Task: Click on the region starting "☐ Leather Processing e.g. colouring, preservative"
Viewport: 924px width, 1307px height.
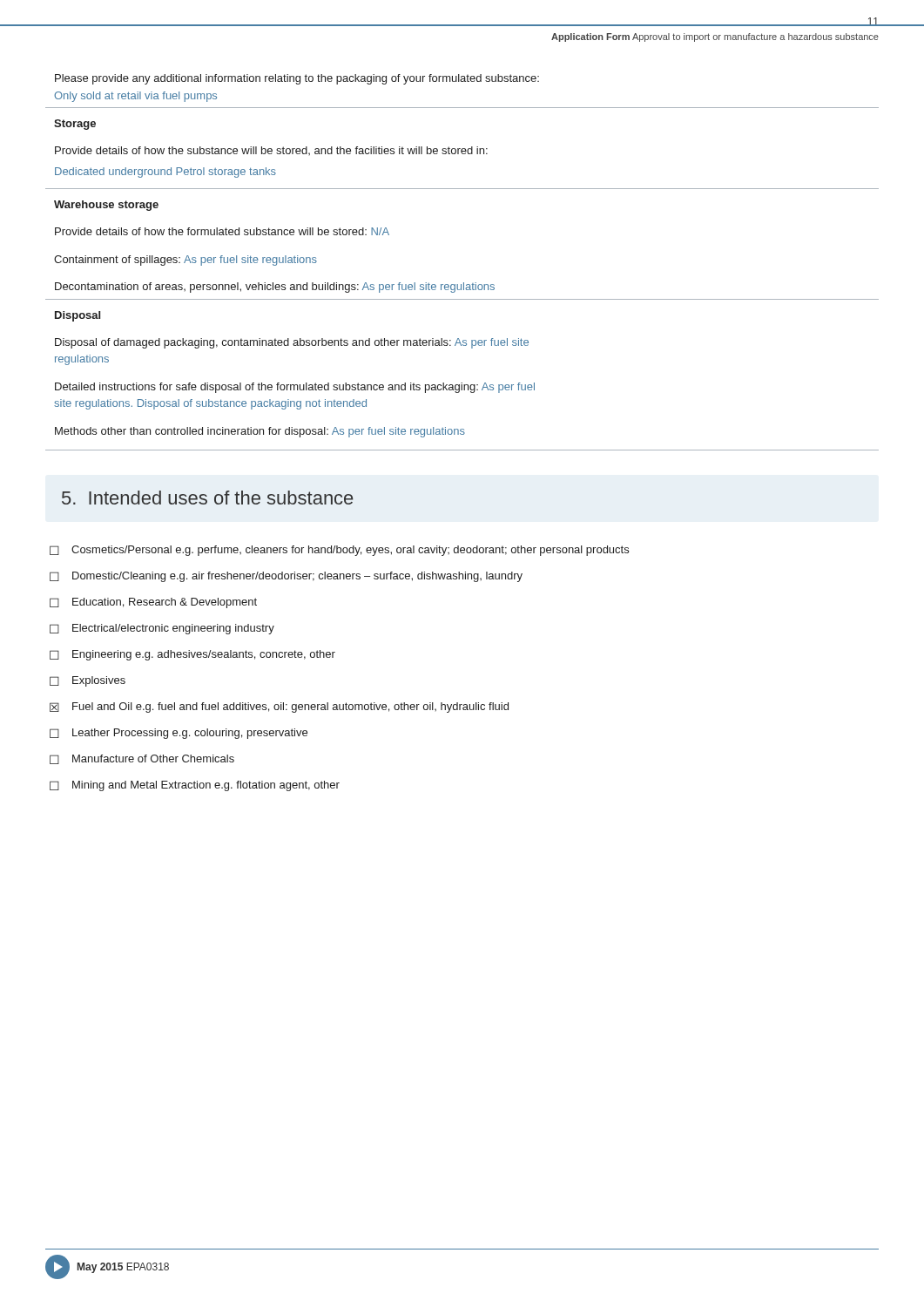Action: (x=179, y=734)
